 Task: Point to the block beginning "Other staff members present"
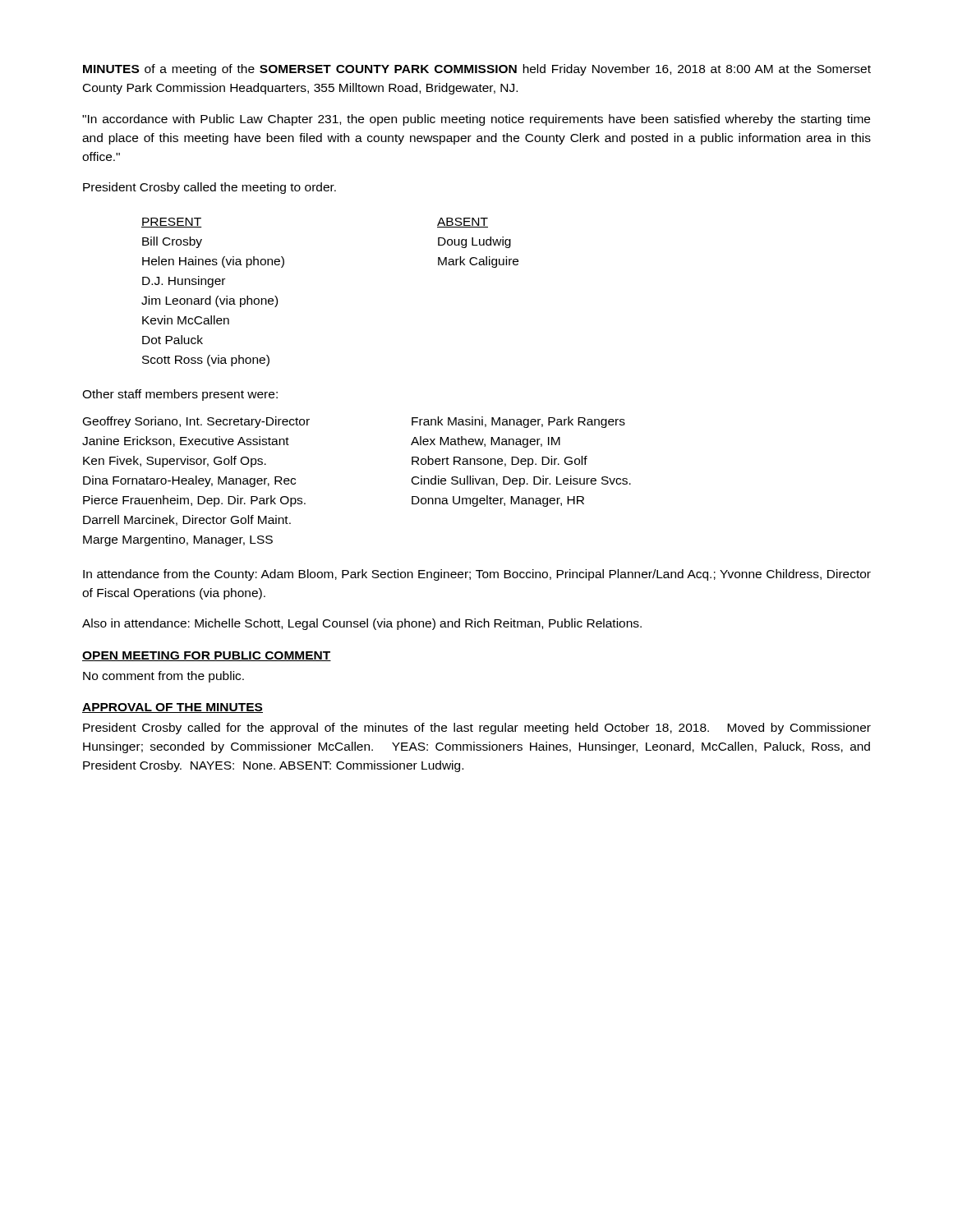coord(180,394)
